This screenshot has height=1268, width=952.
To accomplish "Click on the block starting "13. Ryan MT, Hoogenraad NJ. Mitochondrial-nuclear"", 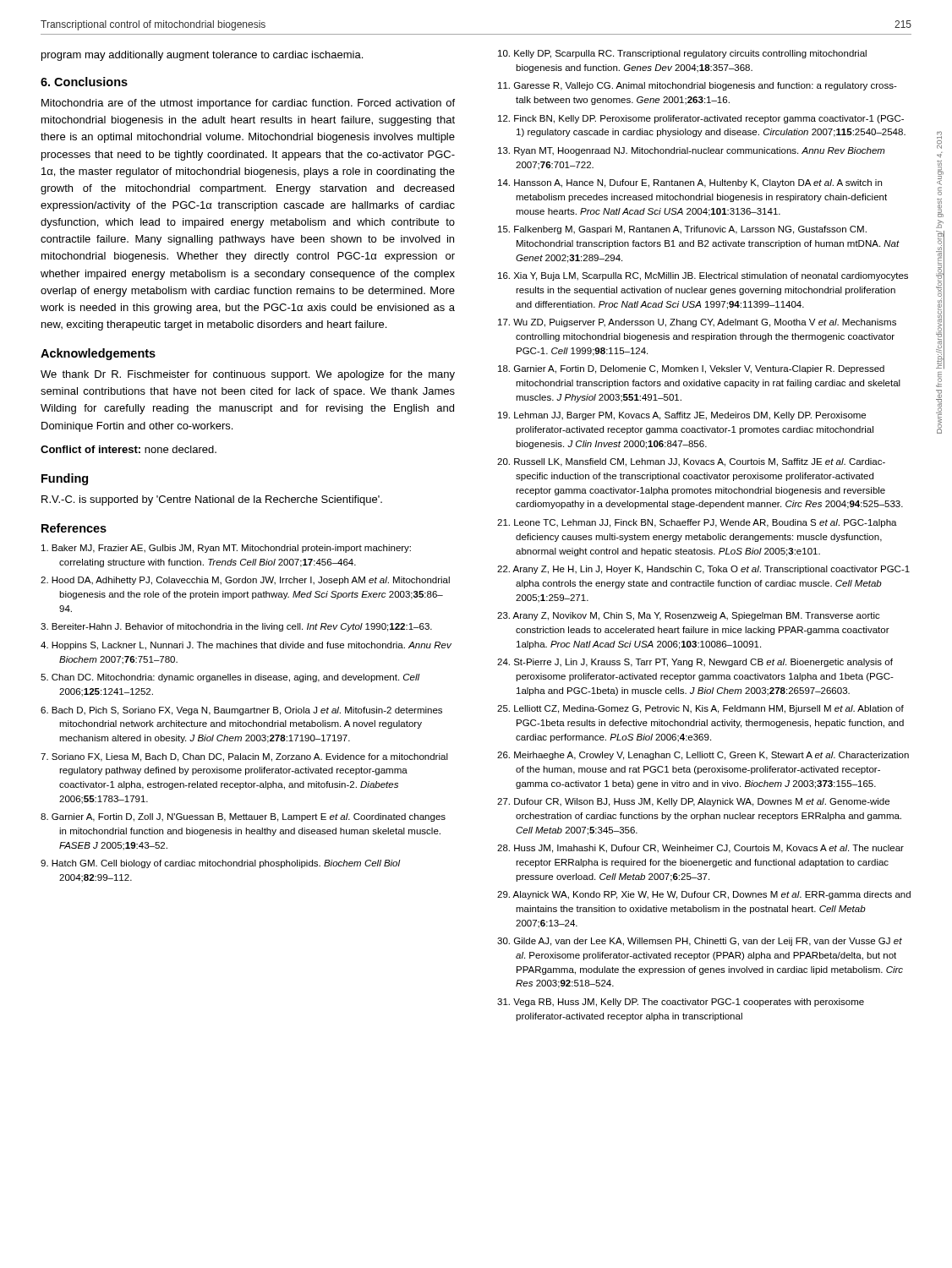I will point(691,158).
